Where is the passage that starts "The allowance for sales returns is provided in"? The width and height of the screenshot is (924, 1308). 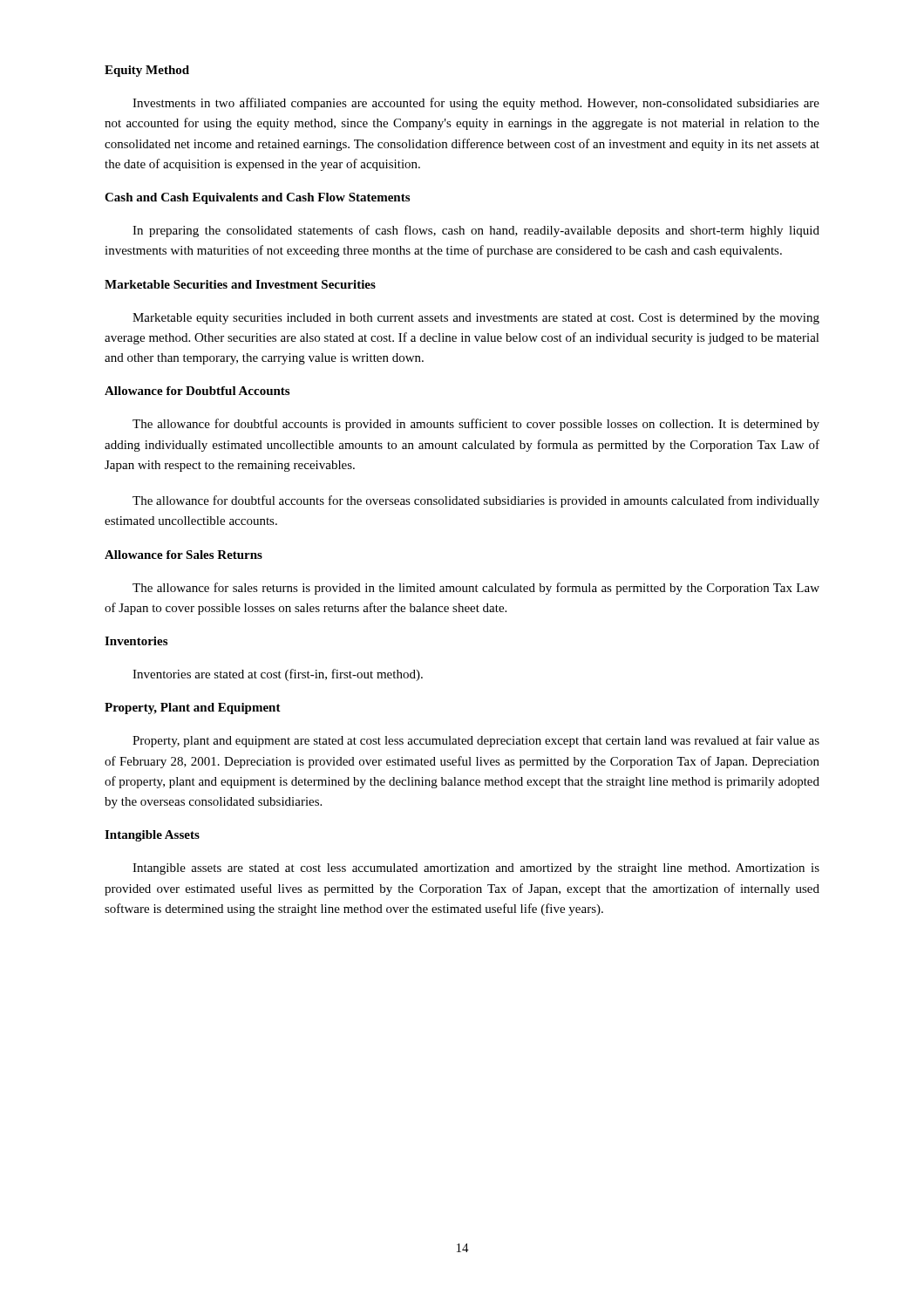pos(462,598)
